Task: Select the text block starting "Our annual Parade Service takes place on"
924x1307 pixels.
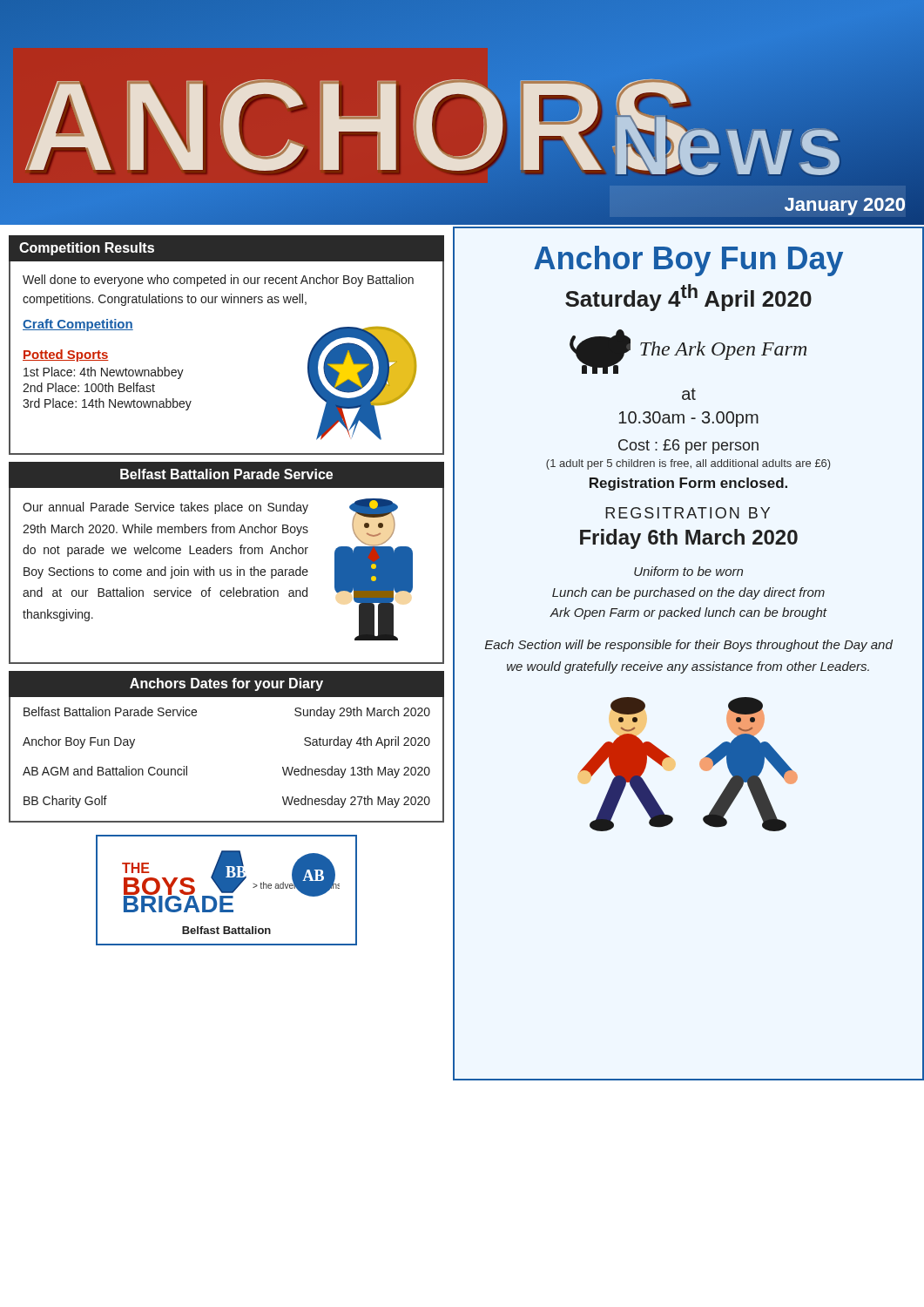Action: tap(165, 561)
